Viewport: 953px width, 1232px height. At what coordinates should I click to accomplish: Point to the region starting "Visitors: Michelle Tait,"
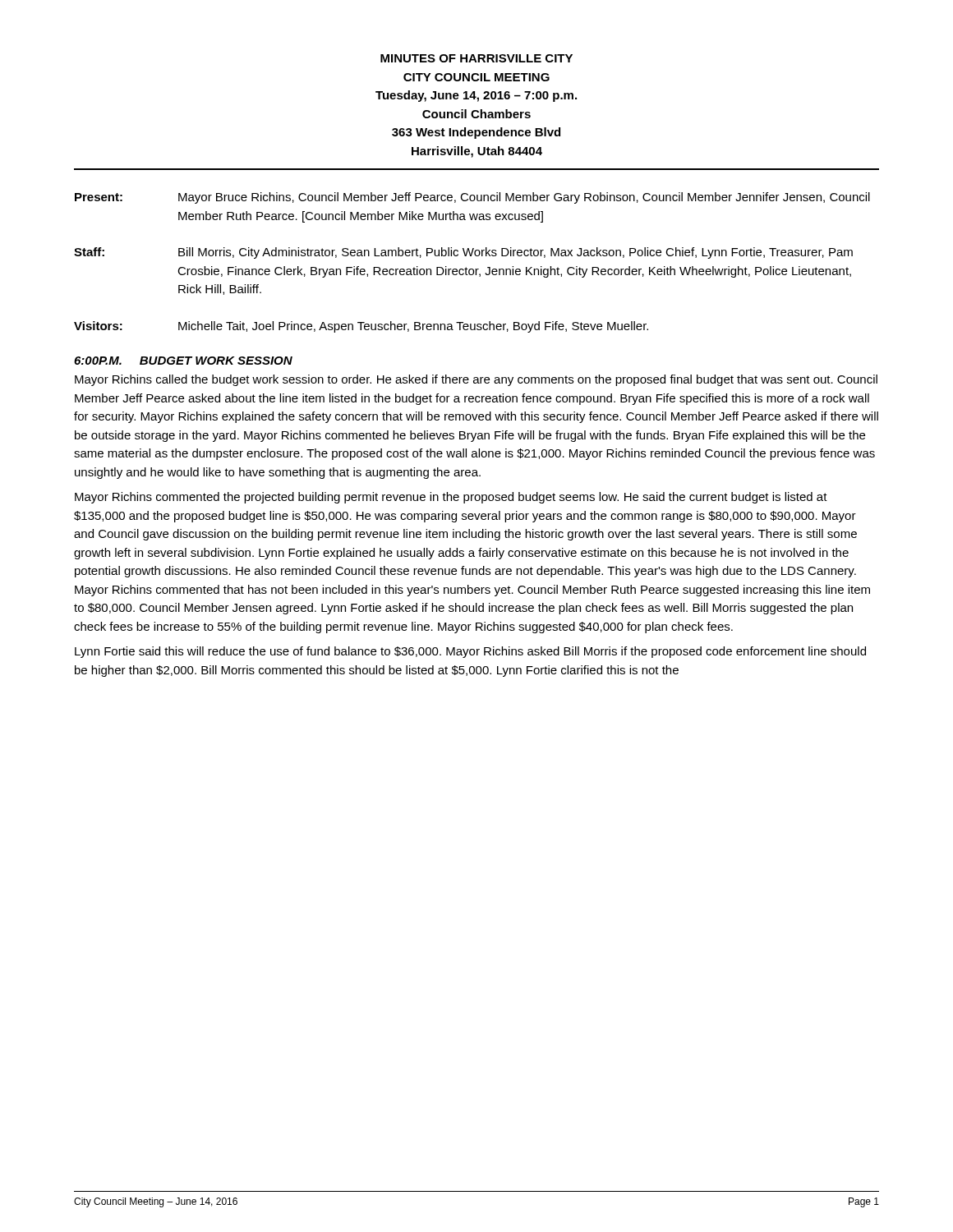(476, 326)
